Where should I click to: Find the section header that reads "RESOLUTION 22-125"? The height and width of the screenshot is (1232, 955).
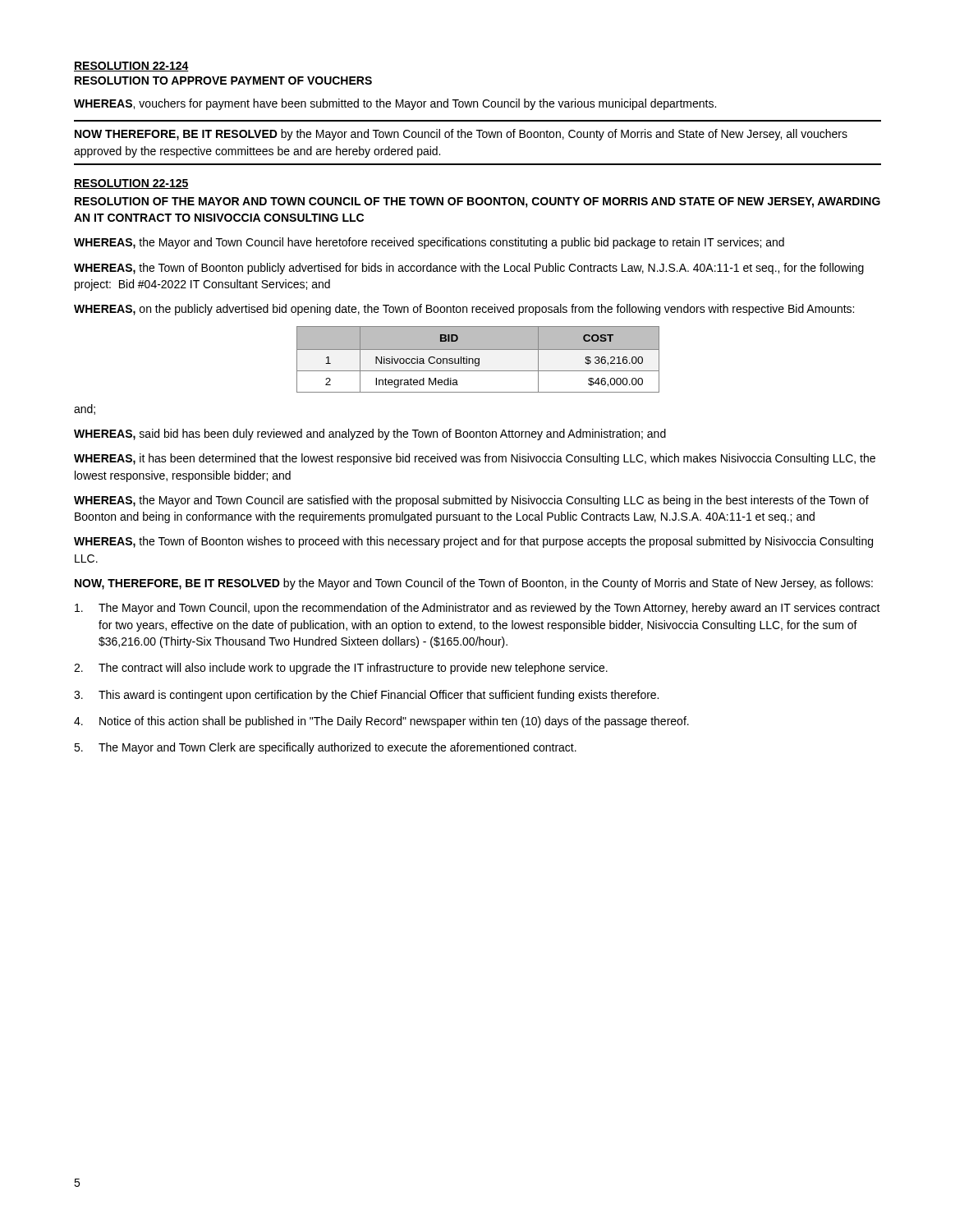[131, 183]
